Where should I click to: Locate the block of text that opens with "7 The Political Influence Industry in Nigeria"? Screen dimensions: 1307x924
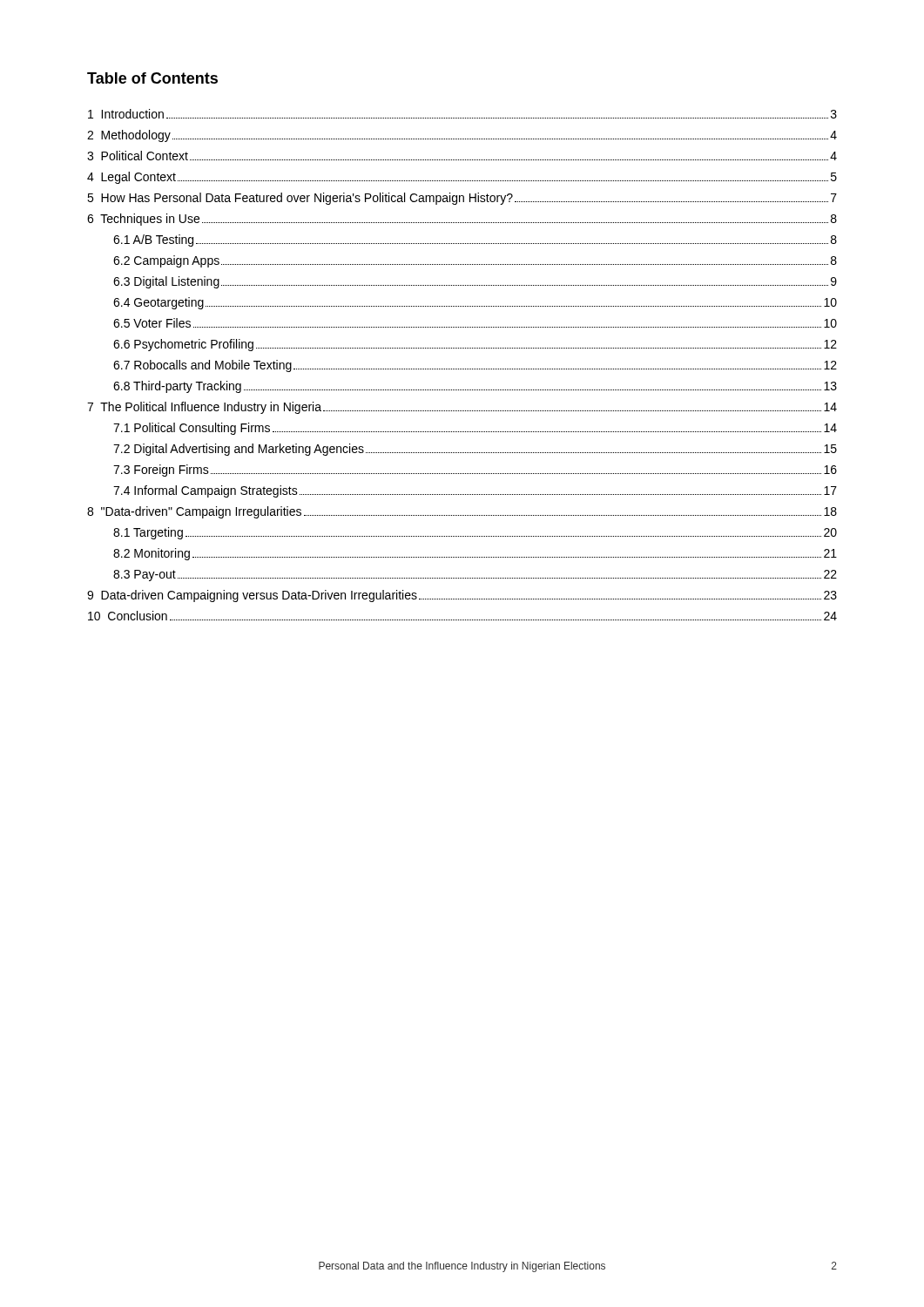pos(462,407)
